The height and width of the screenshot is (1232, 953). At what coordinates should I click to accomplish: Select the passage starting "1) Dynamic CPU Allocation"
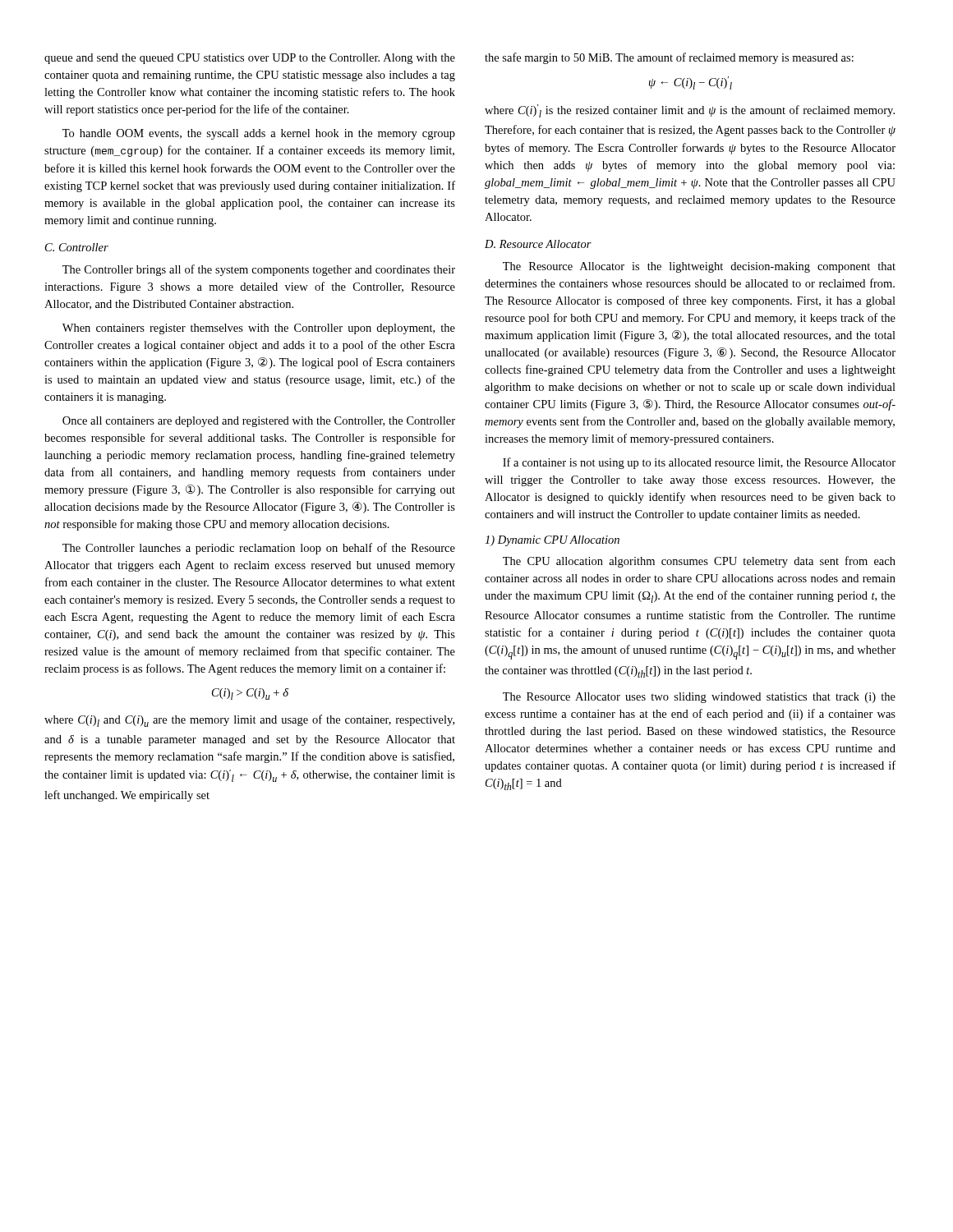pos(552,541)
